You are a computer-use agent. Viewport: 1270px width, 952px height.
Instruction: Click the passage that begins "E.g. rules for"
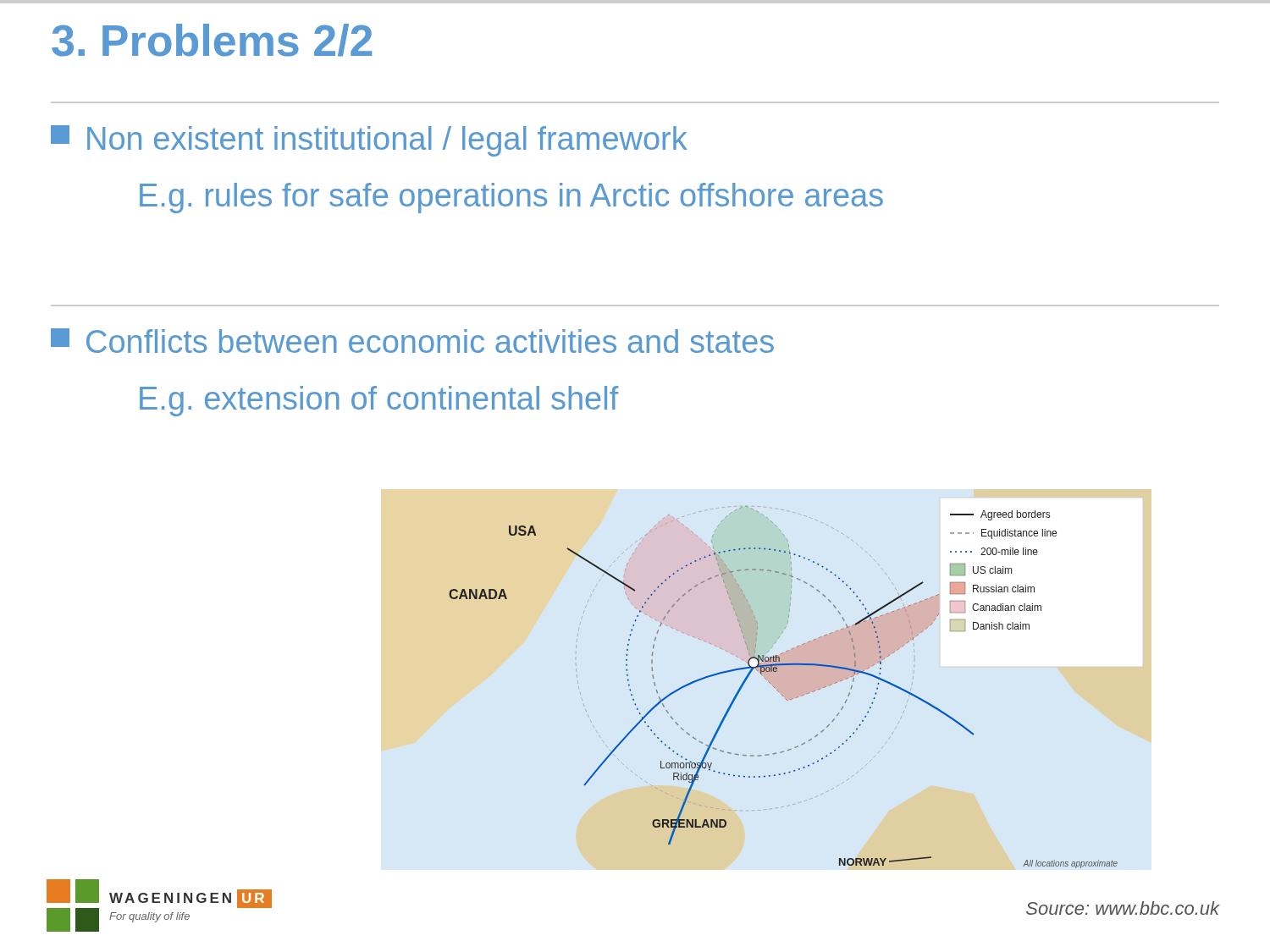point(511,195)
